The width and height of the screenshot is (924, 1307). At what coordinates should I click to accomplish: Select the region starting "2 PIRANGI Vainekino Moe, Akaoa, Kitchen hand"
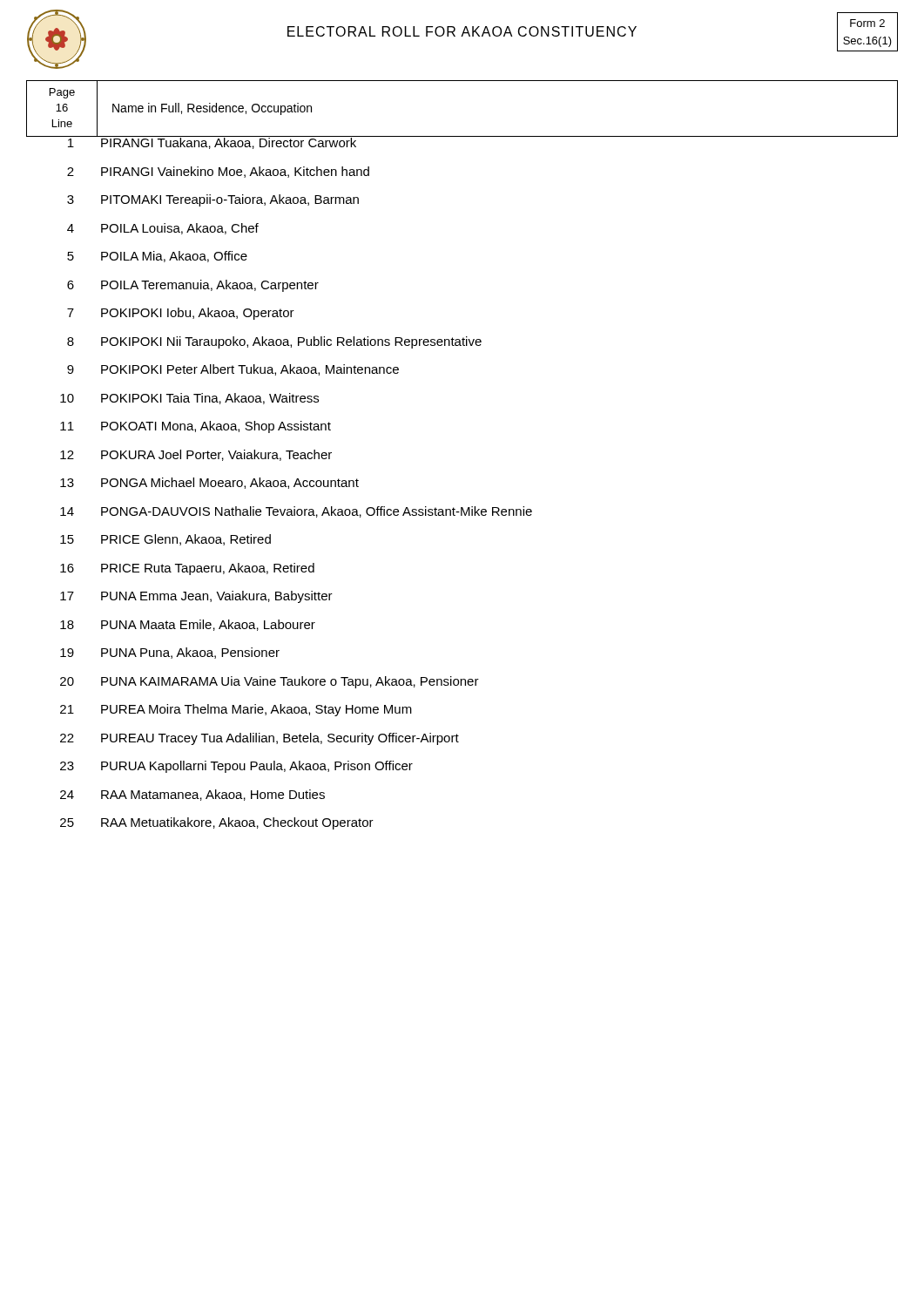coord(218,172)
